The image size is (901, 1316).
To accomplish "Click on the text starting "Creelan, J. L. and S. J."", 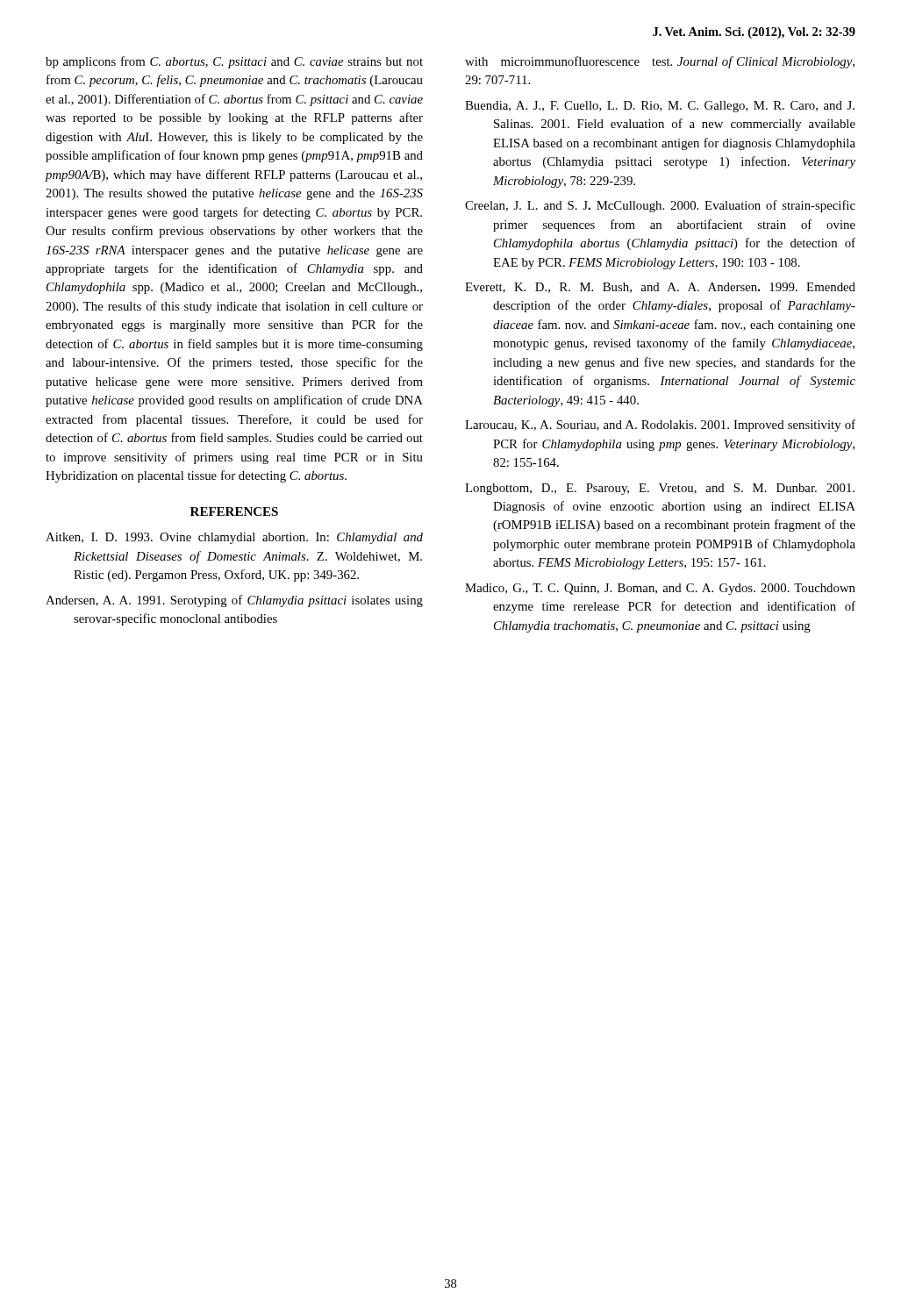I will [x=660, y=234].
